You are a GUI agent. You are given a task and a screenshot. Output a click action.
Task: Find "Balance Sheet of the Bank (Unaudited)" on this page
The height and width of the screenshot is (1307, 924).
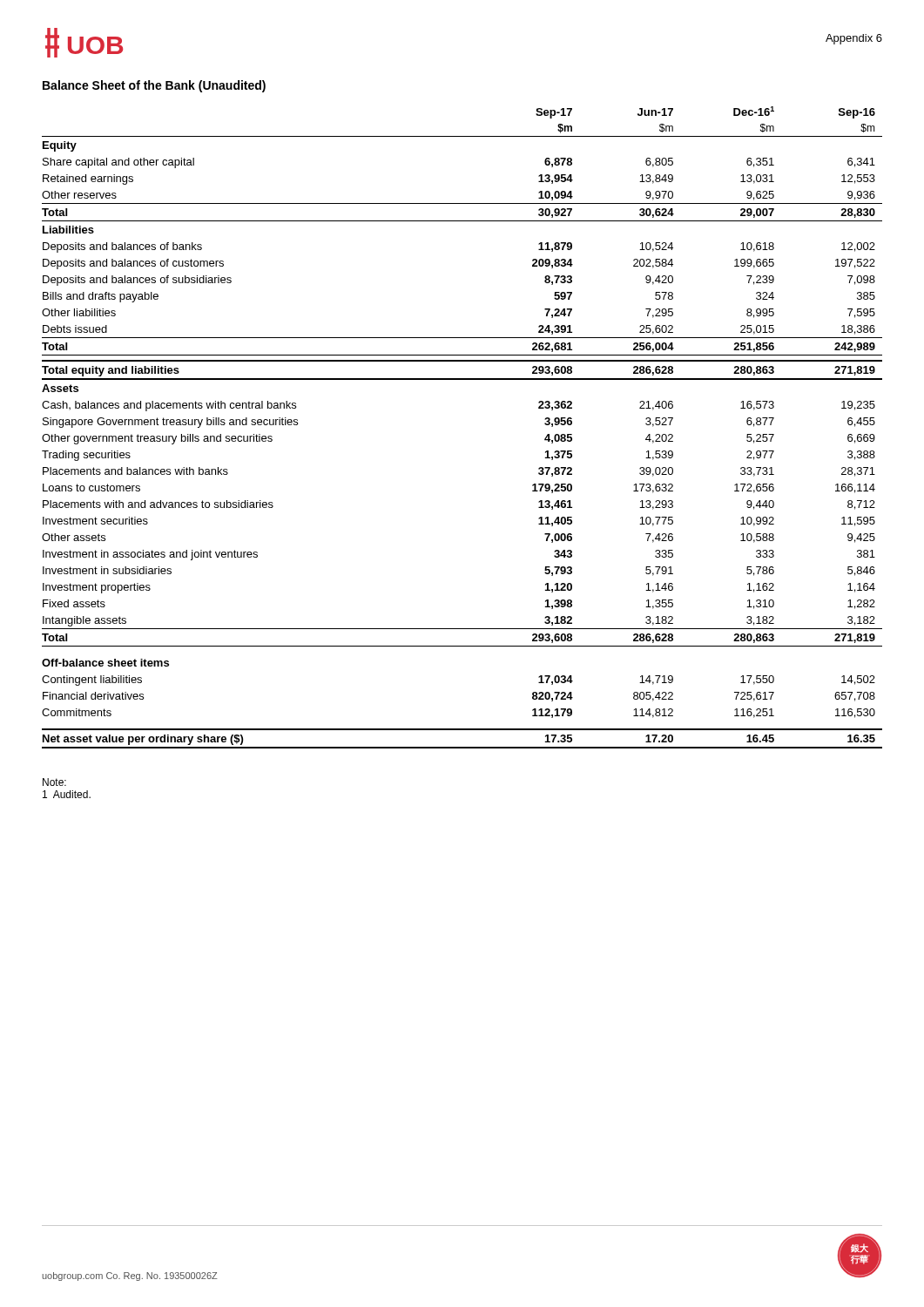pos(154,85)
